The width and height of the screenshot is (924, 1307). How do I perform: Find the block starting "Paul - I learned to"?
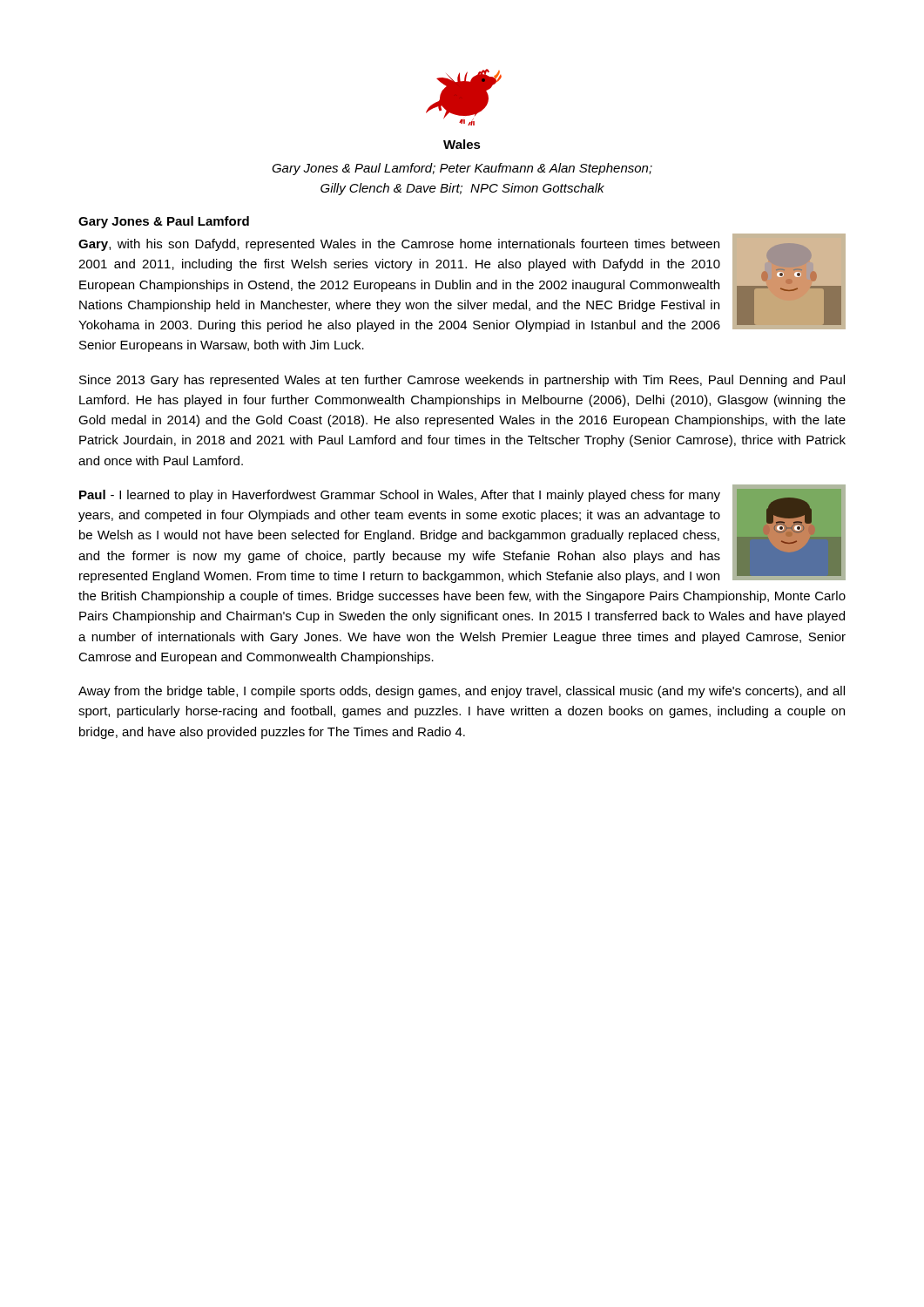[462, 574]
